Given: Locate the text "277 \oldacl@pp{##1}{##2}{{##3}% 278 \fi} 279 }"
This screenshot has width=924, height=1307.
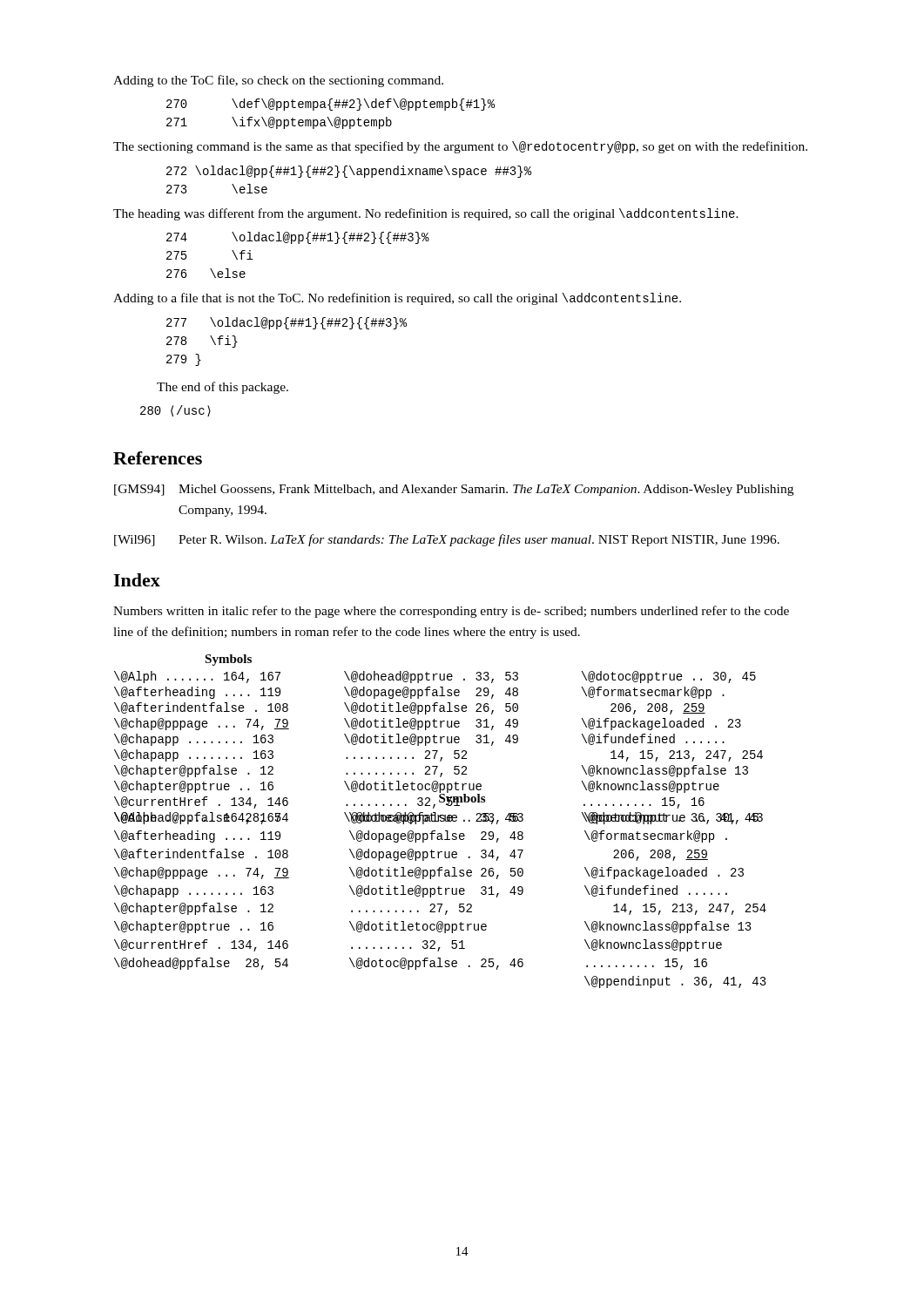Looking at the screenshot, I should click(287, 323).
